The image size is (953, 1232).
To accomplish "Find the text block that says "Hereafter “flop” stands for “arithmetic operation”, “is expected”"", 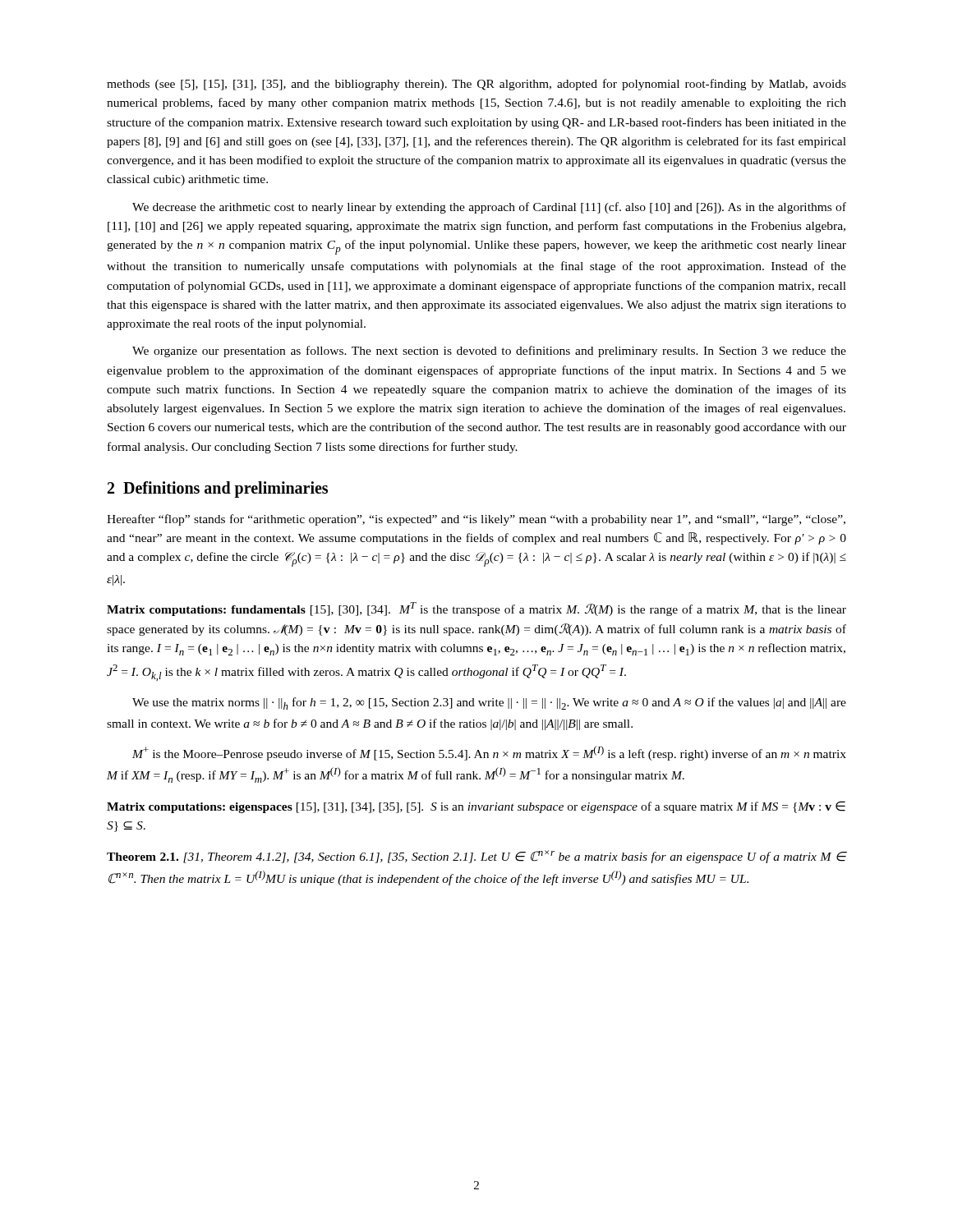I will pos(476,549).
